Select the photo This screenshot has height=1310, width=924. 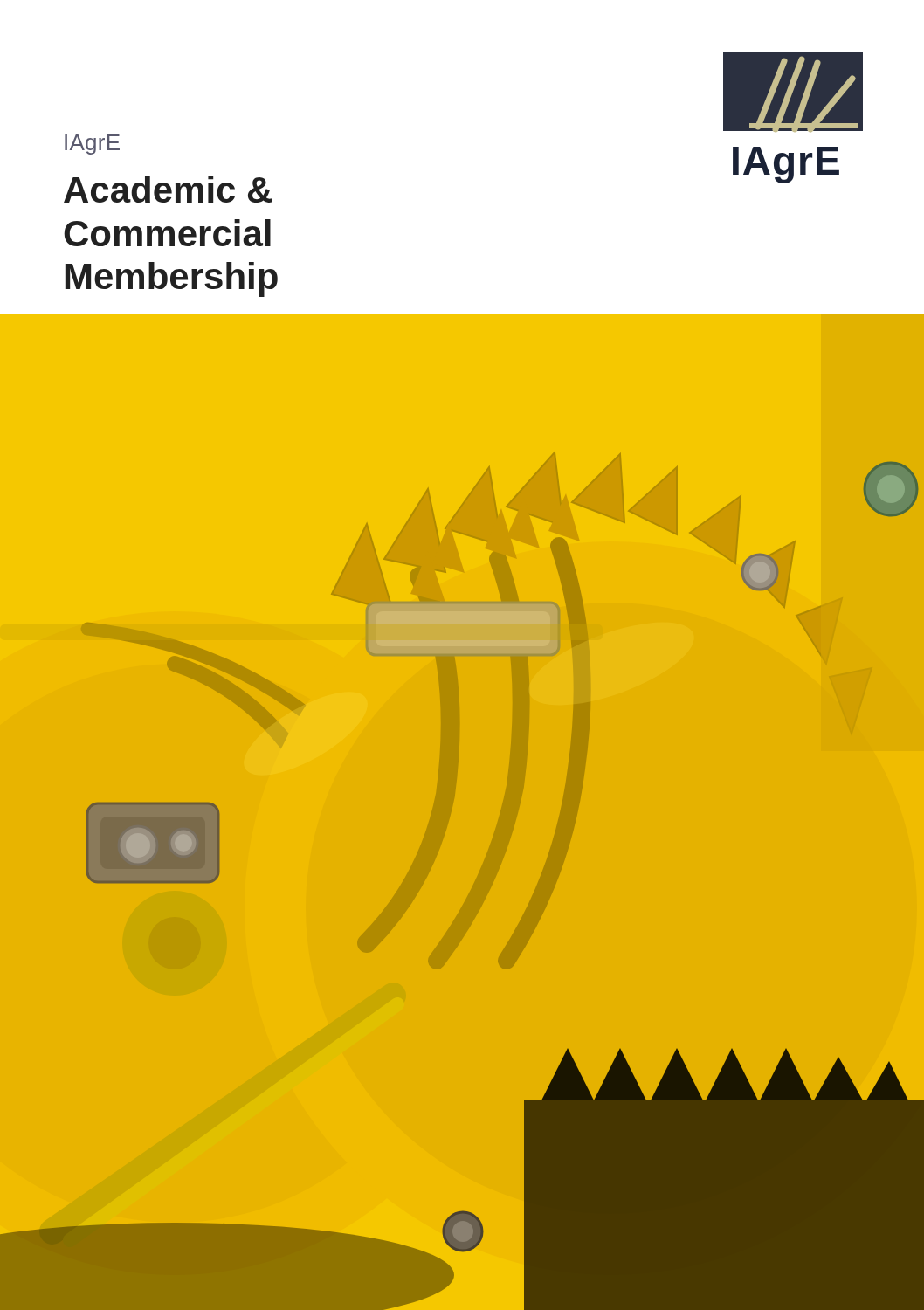coord(462,812)
